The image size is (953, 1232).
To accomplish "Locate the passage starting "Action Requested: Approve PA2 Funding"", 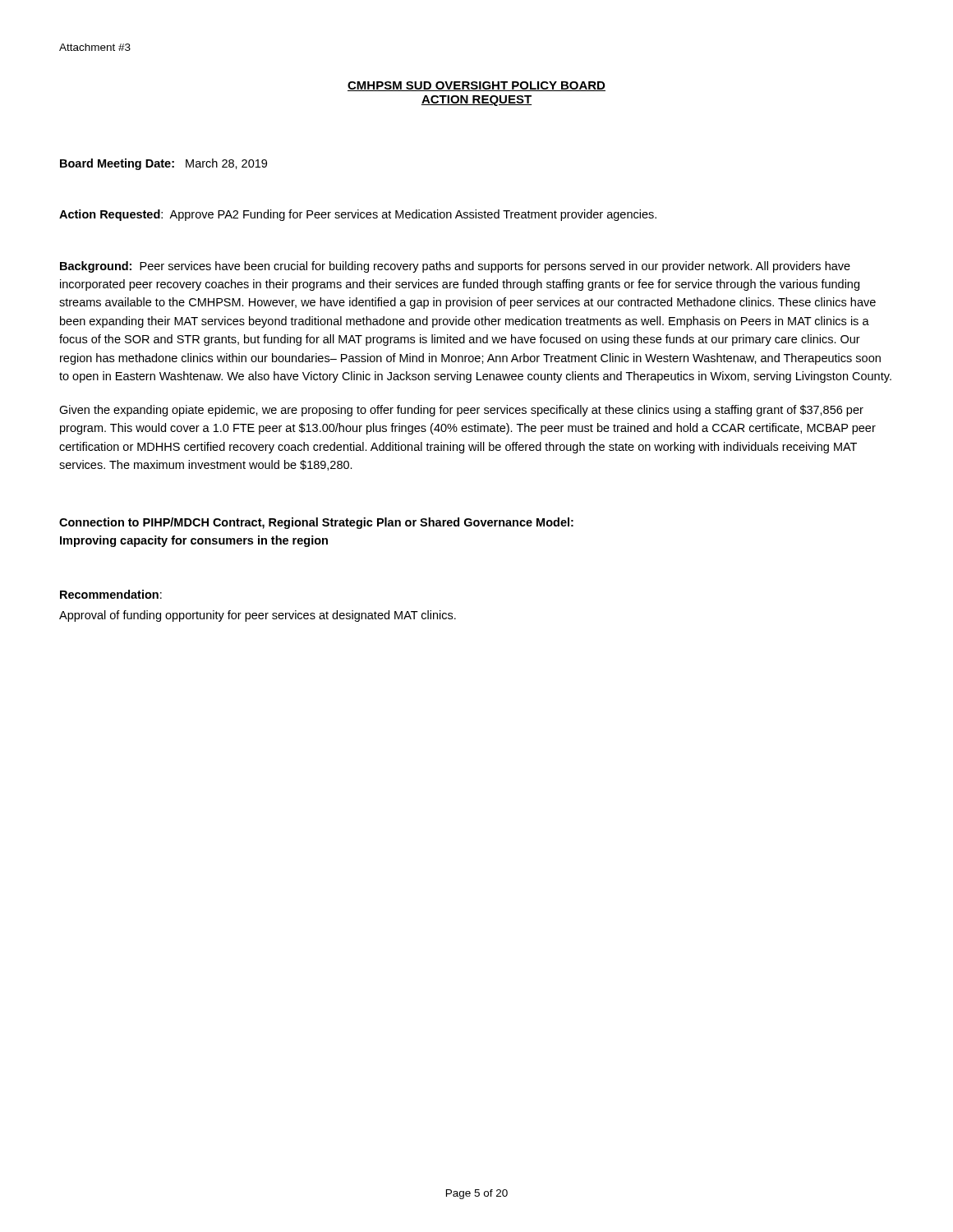I will [x=358, y=214].
